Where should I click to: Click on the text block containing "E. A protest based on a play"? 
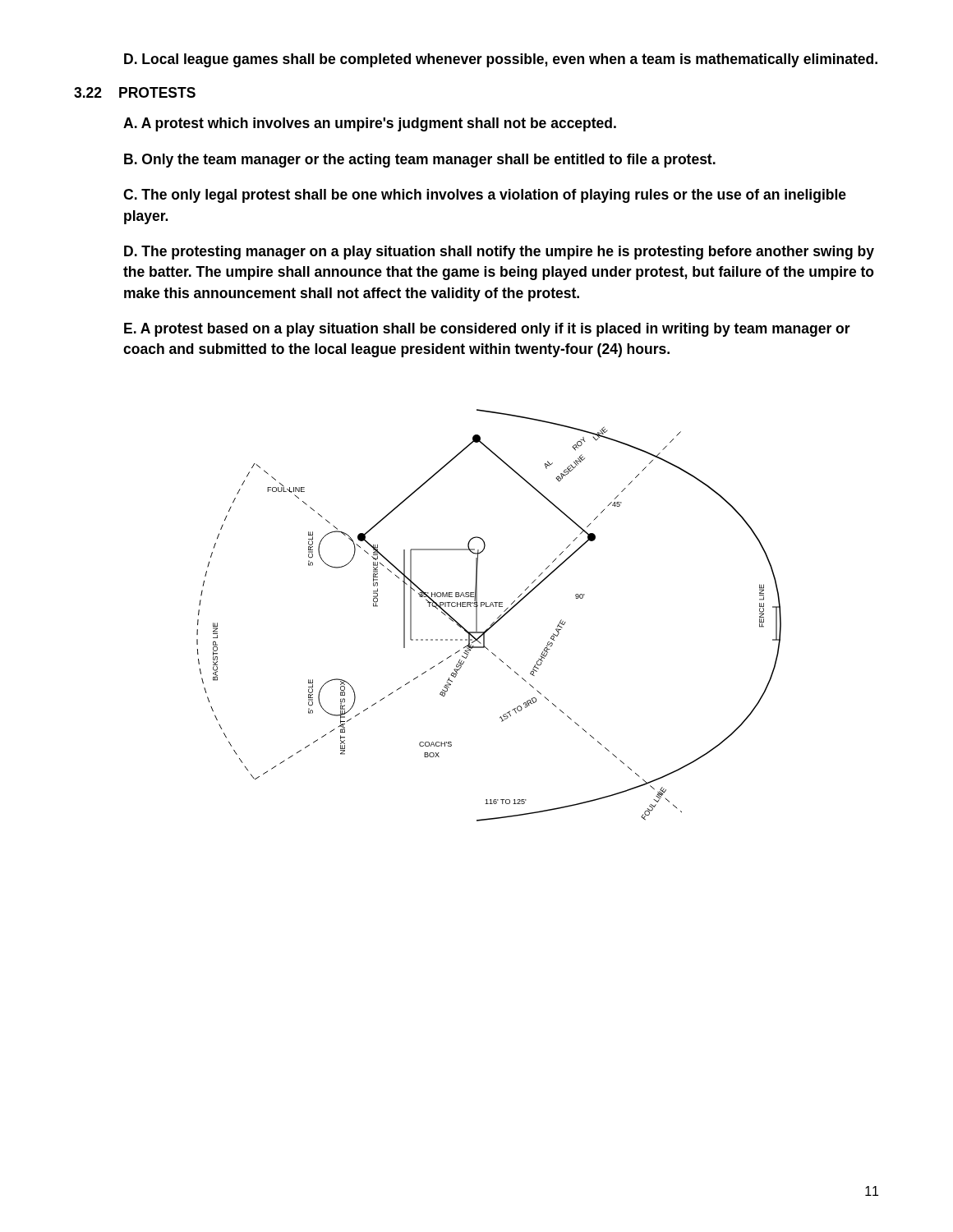[x=487, y=339]
